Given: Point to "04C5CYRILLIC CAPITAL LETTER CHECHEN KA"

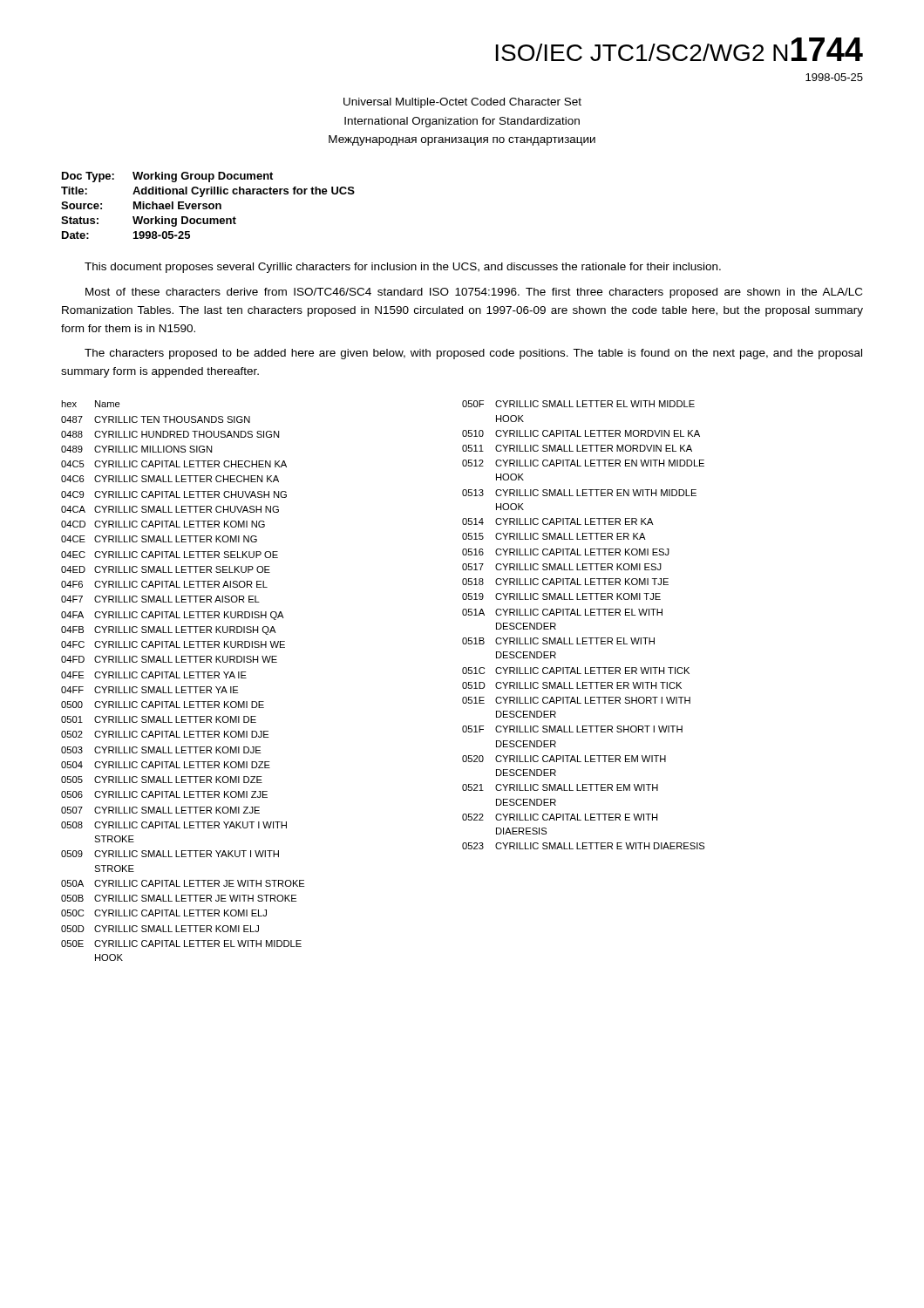Looking at the screenshot, I should pyautogui.click(x=261, y=464).
